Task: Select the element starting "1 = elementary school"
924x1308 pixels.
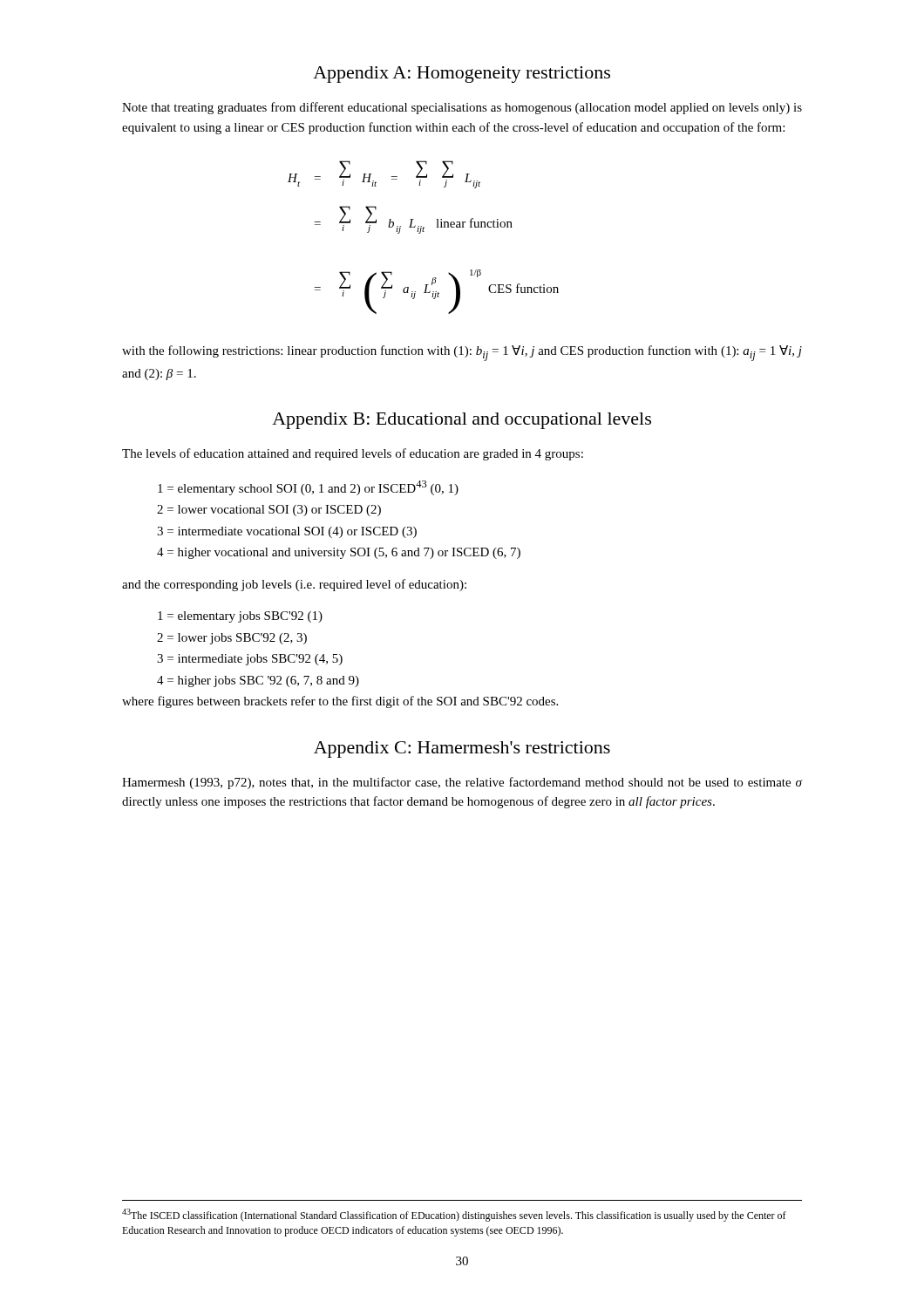Action: click(308, 486)
